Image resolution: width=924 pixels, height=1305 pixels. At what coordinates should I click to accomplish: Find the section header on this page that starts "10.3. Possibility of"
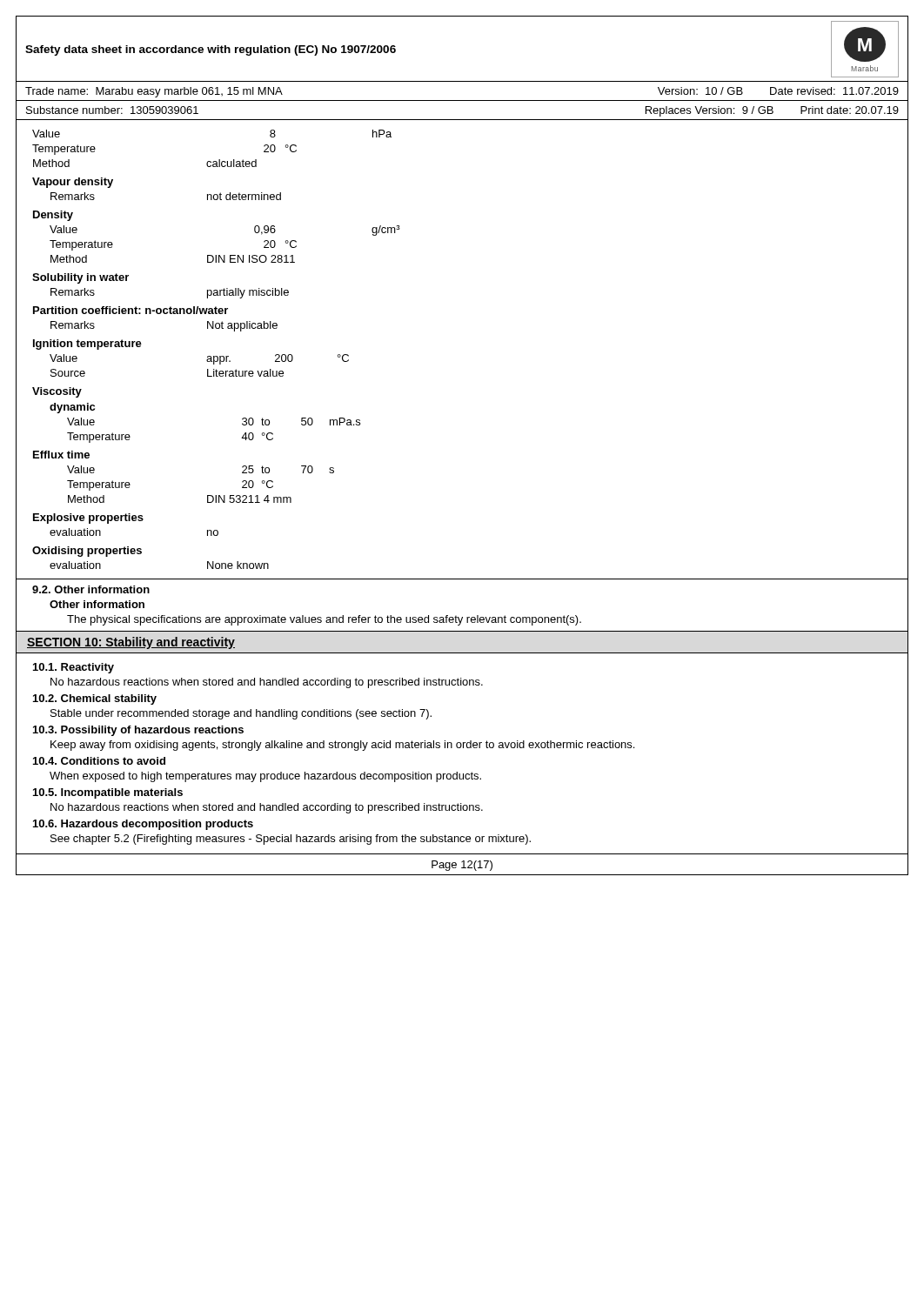click(x=138, y=729)
